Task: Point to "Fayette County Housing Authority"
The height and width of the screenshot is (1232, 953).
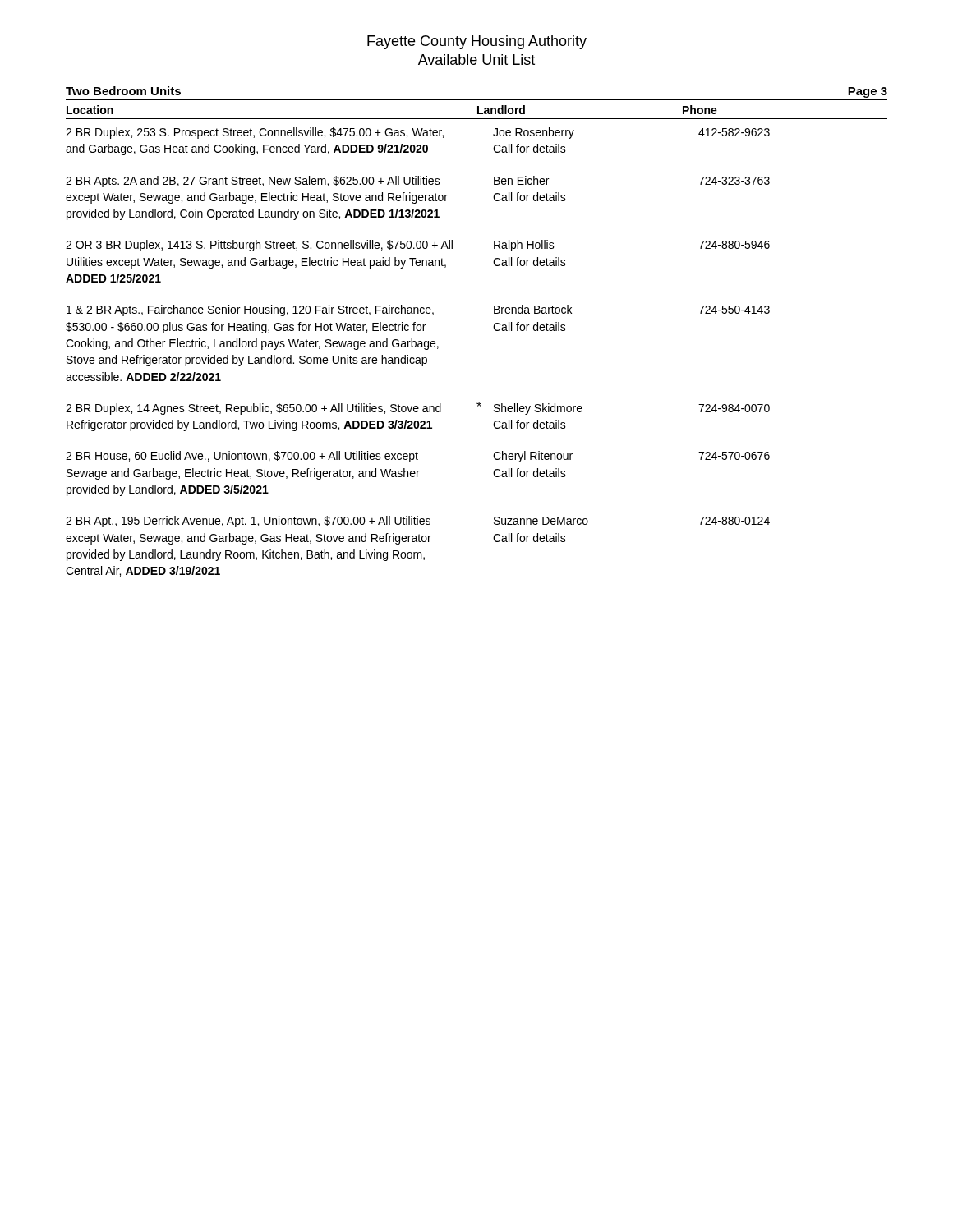Action: pos(476,41)
